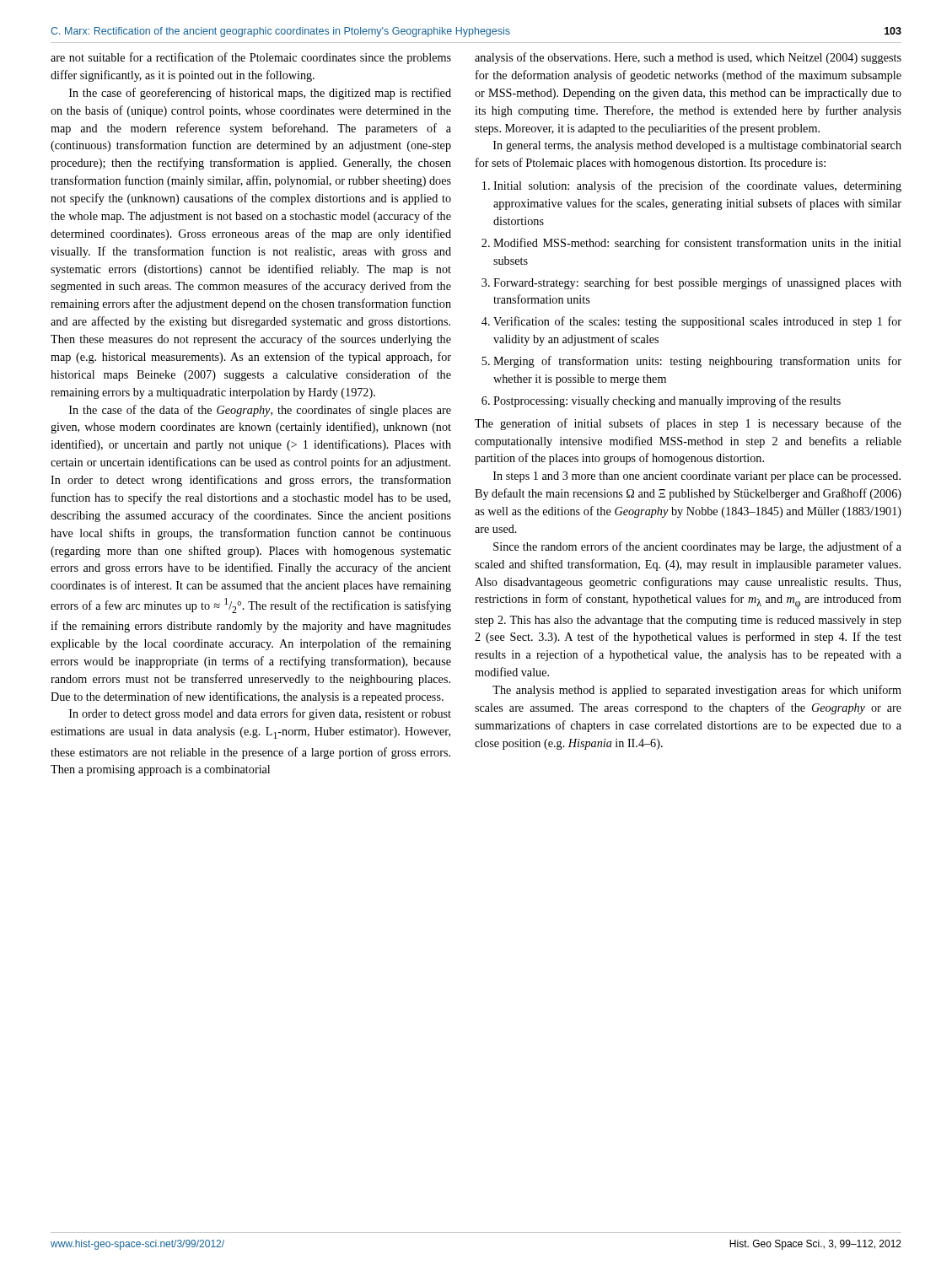952x1265 pixels.
Task: Select the region starting "In steps 1 and 3 more than"
Action: (x=688, y=503)
